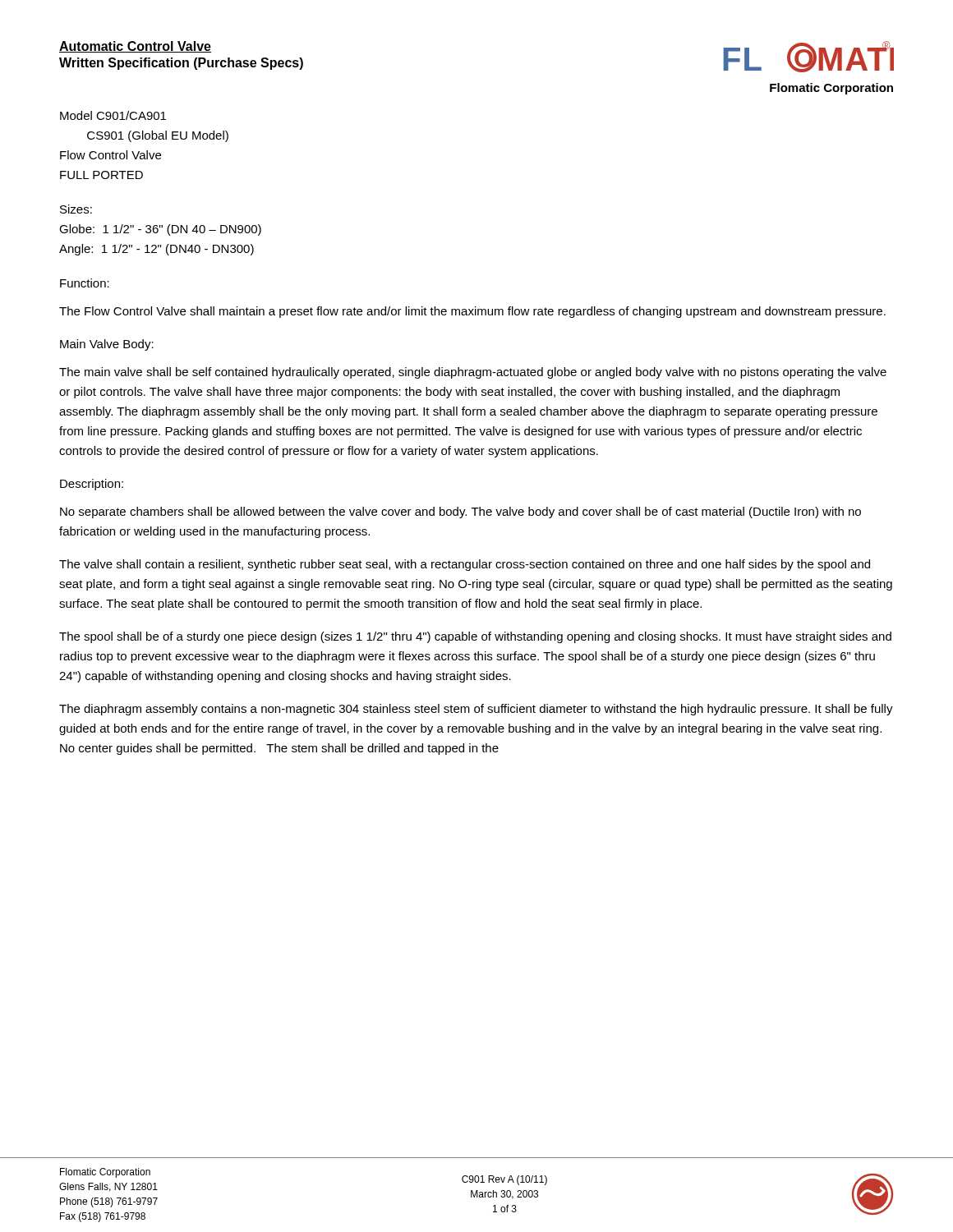Select the block starting "Main Valve Body:"

pyautogui.click(x=107, y=344)
